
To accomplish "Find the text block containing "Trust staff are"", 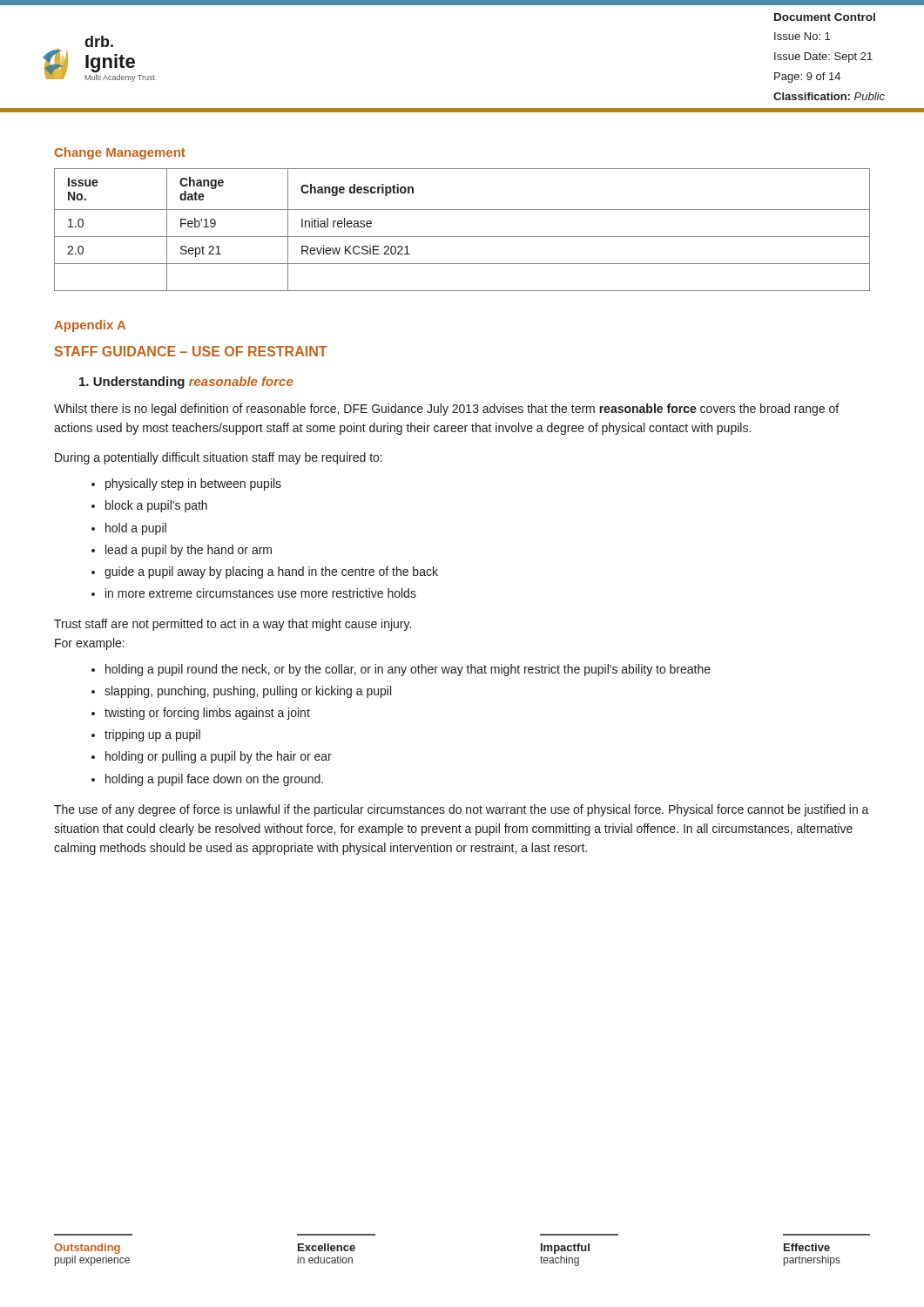I will [x=233, y=633].
